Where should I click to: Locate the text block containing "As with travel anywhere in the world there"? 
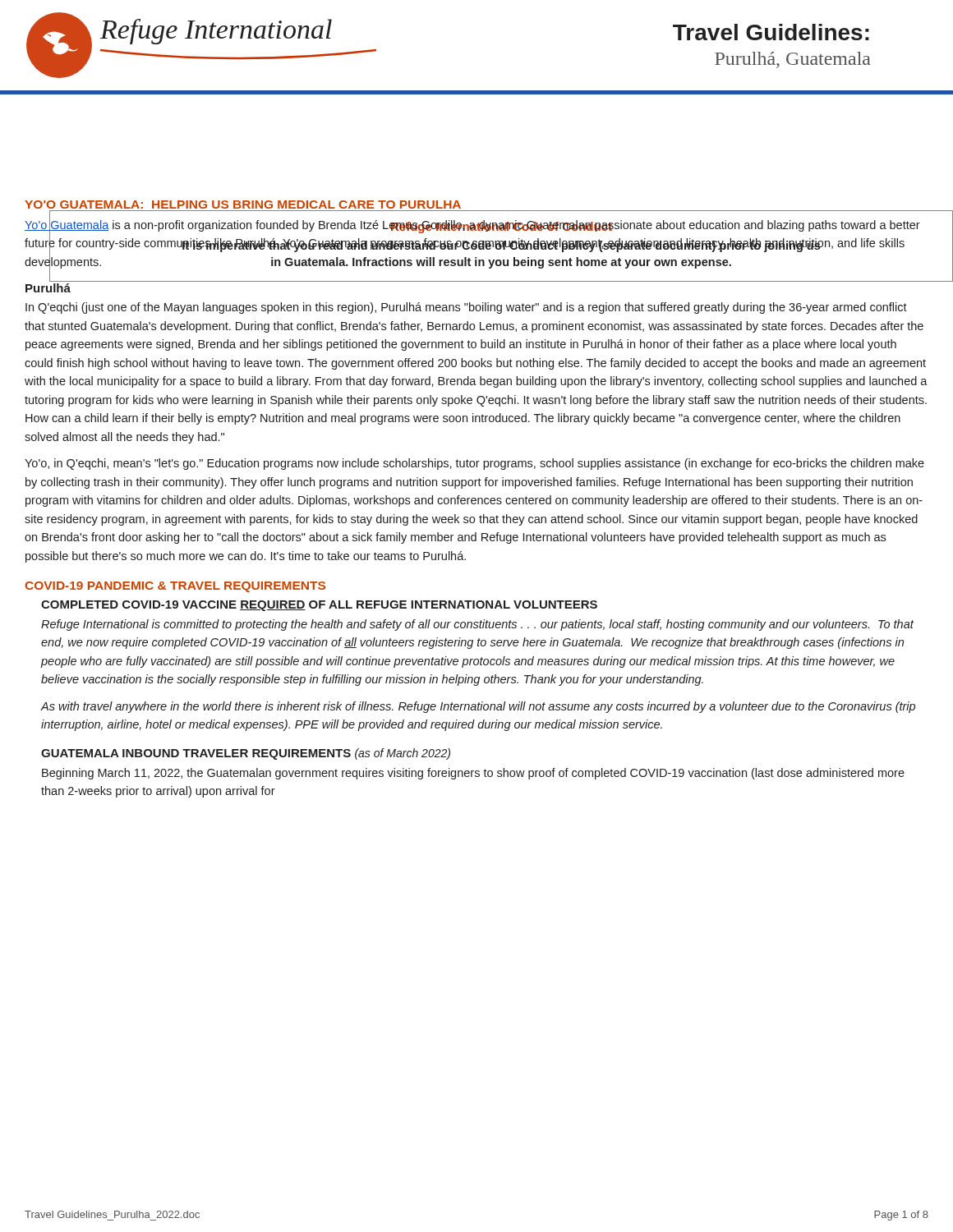478,715
